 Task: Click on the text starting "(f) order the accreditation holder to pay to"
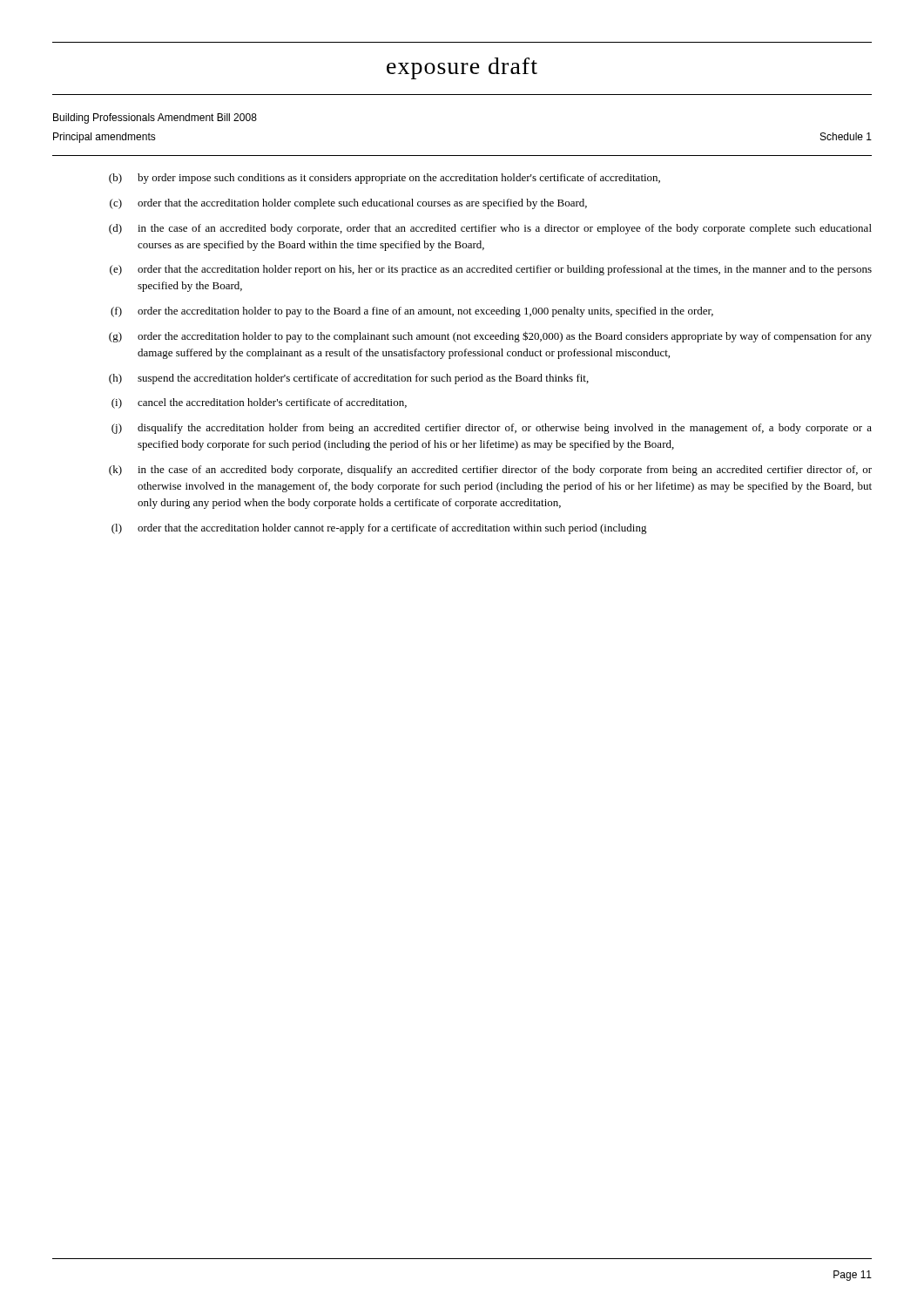[x=462, y=311]
